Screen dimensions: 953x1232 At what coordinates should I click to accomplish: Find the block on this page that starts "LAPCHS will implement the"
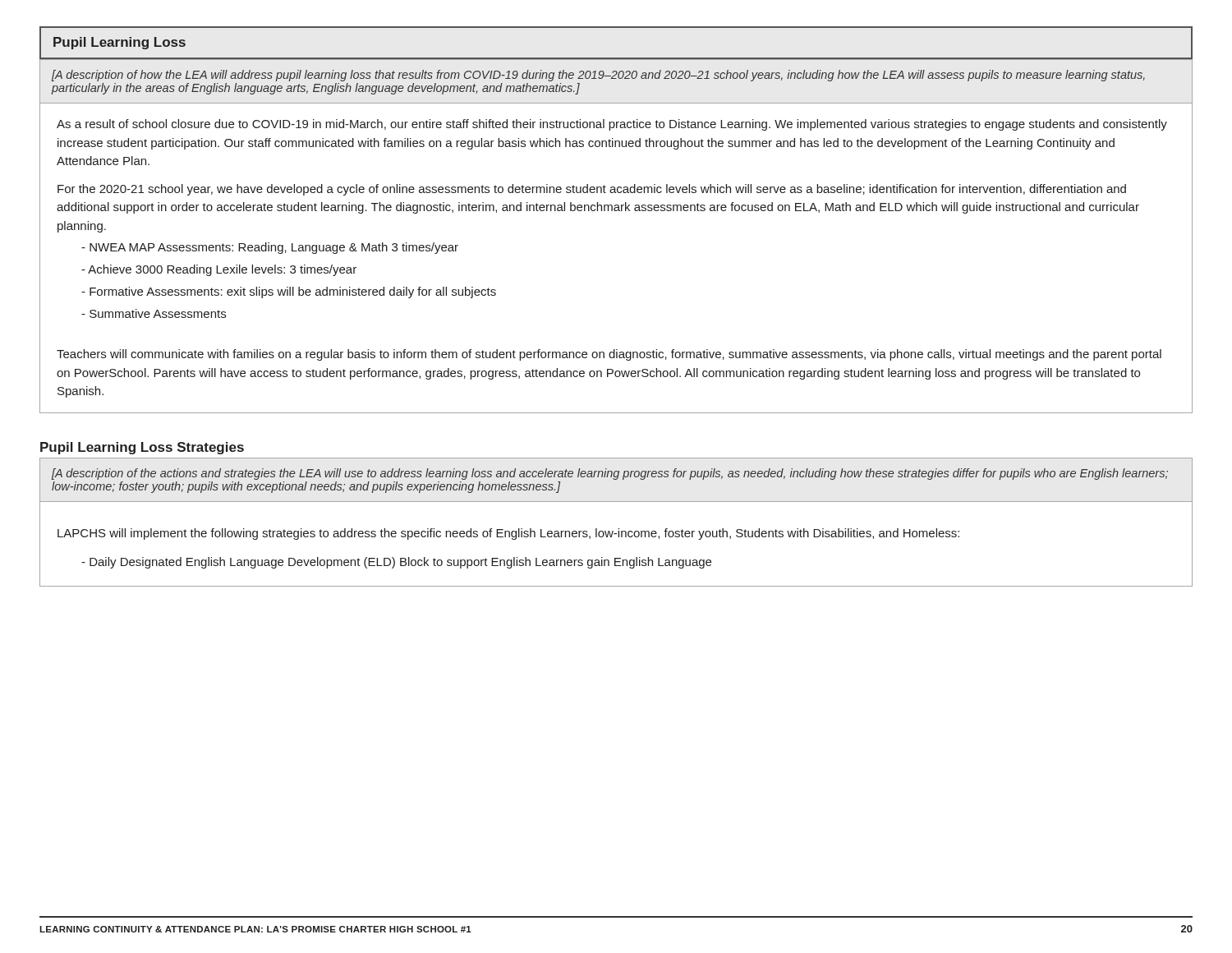point(616,532)
